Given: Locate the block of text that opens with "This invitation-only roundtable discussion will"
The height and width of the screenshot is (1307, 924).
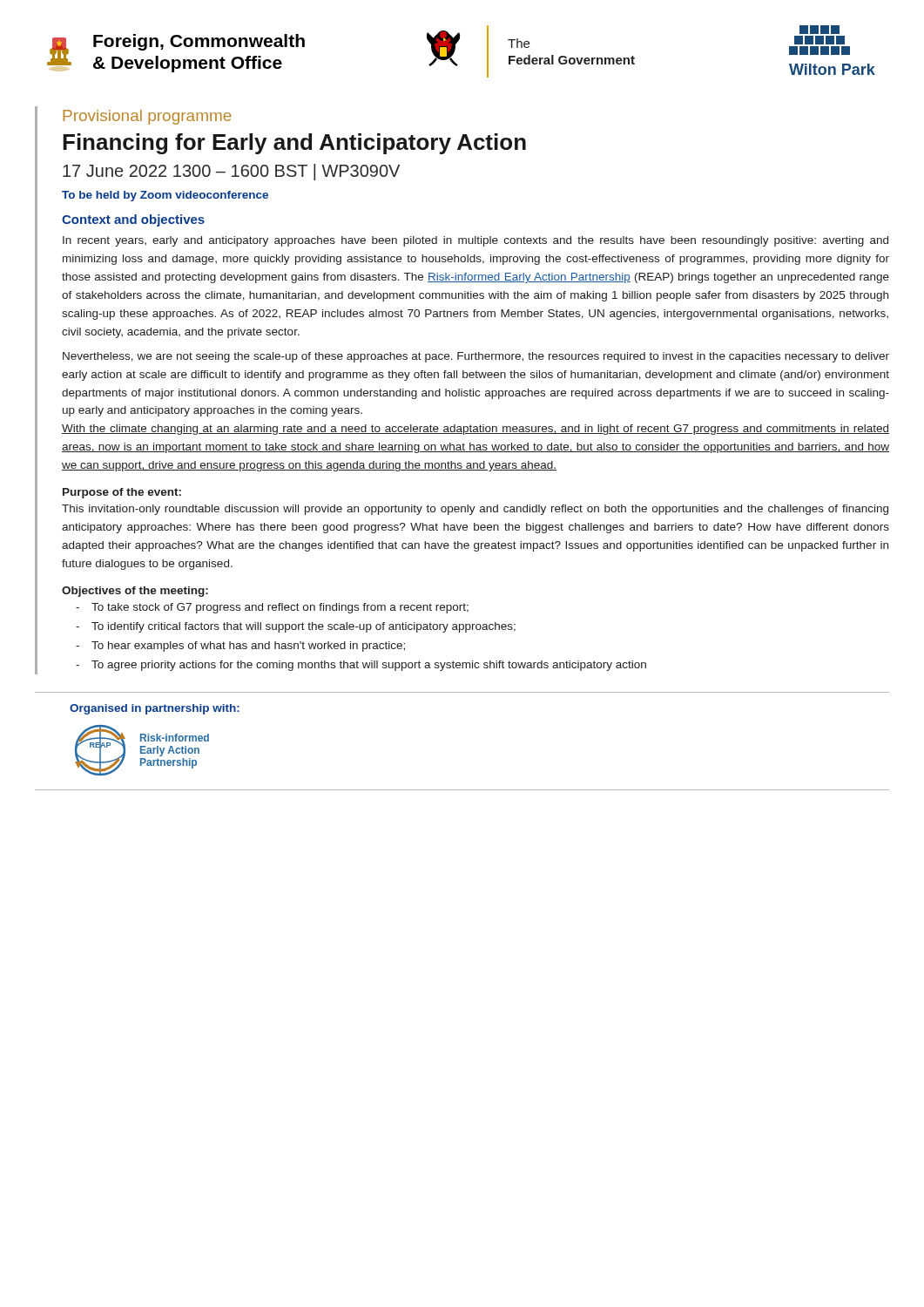Looking at the screenshot, I should tap(475, 536).
